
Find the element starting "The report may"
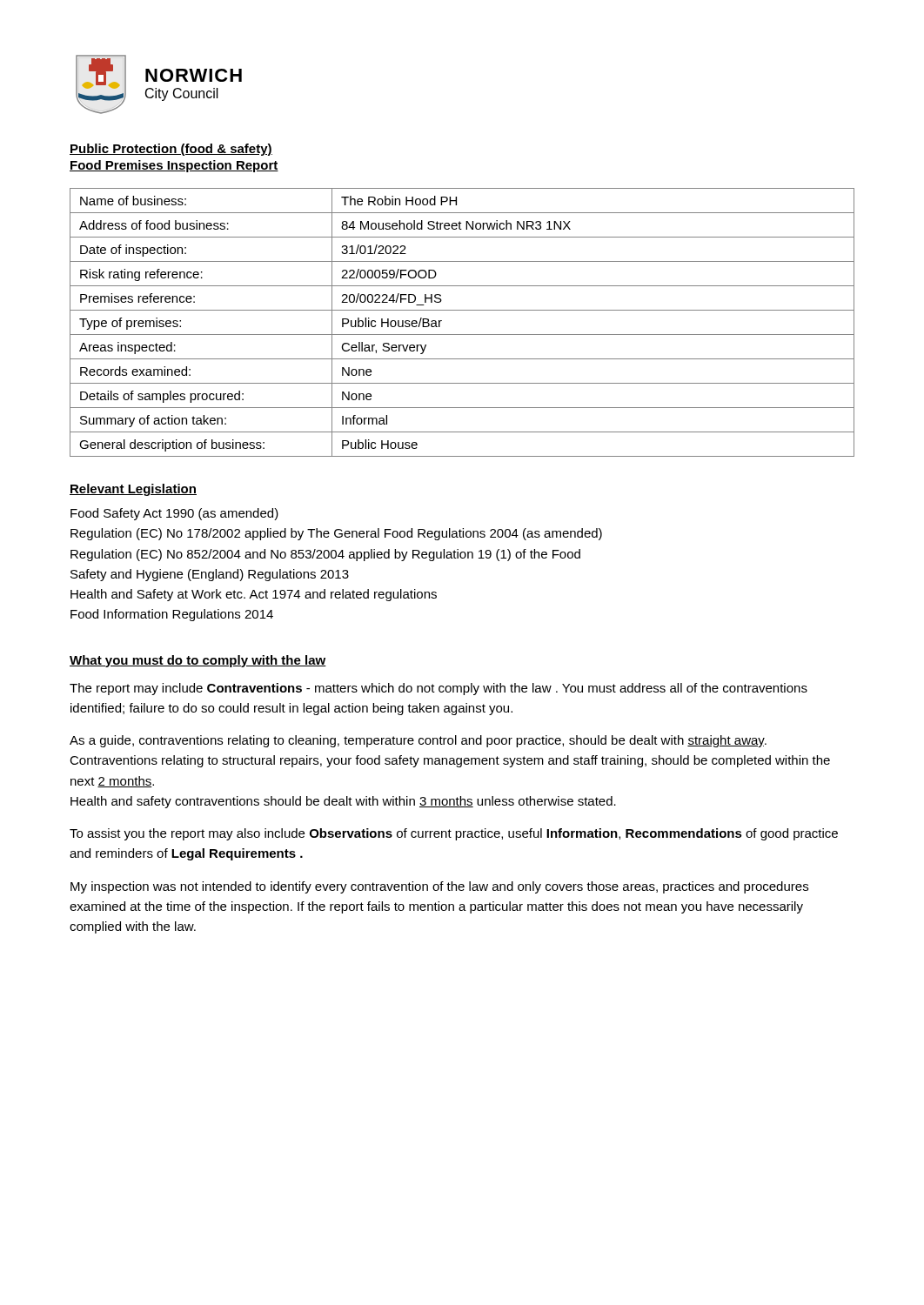coord(438,697)
